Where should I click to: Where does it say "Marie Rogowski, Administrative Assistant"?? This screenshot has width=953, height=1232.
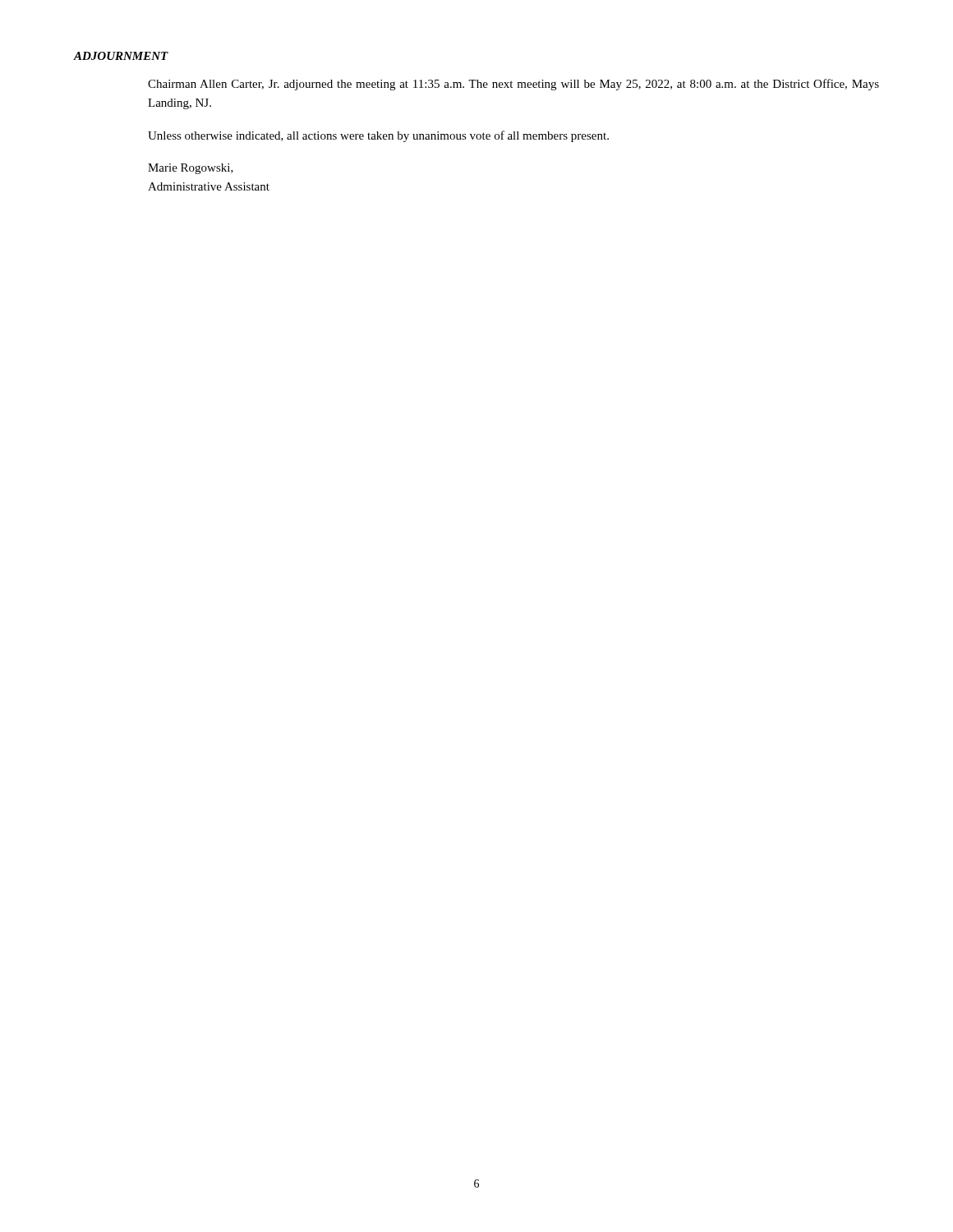click(x=209, y=177)
